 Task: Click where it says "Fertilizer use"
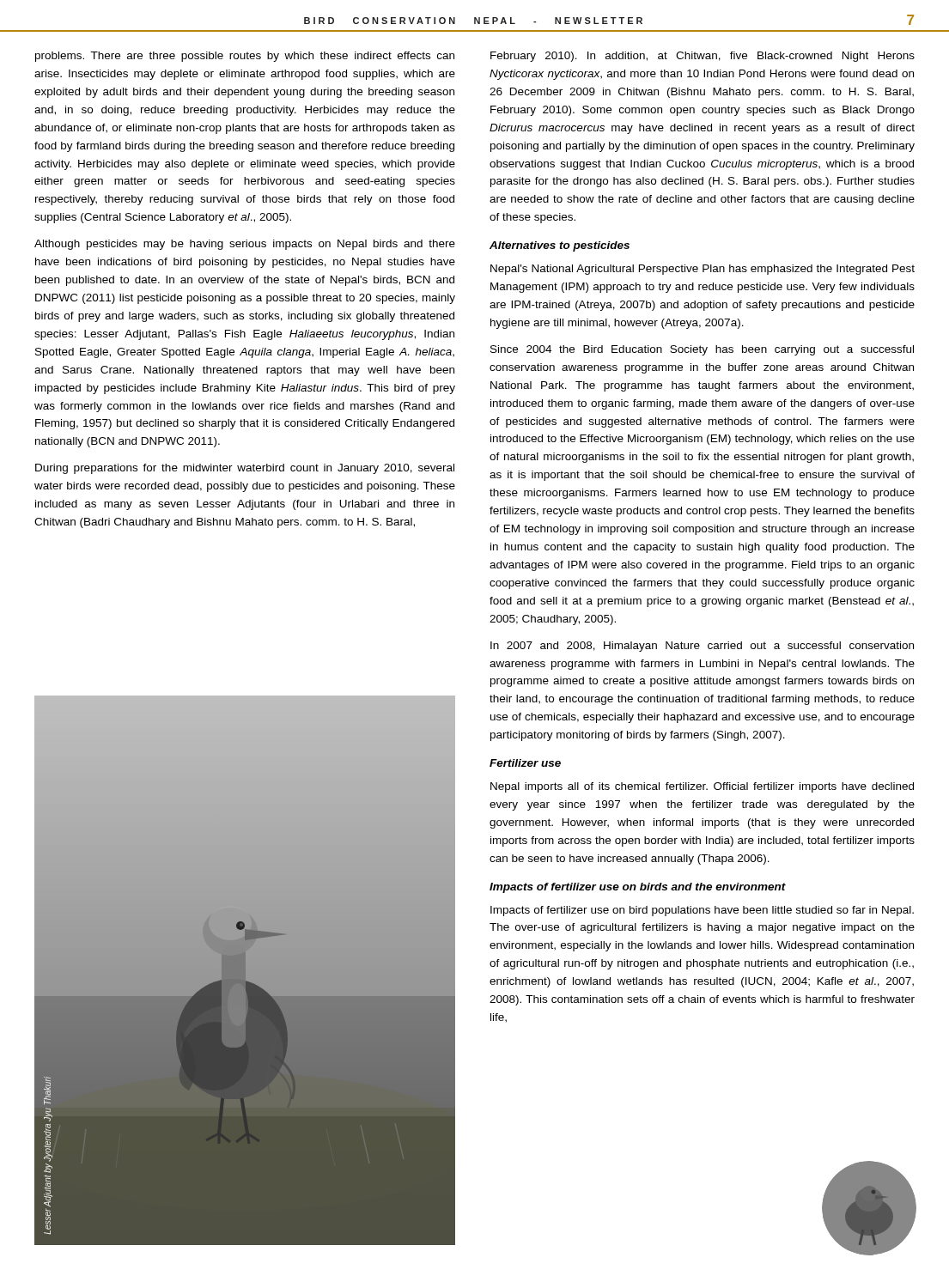[525, 763]
